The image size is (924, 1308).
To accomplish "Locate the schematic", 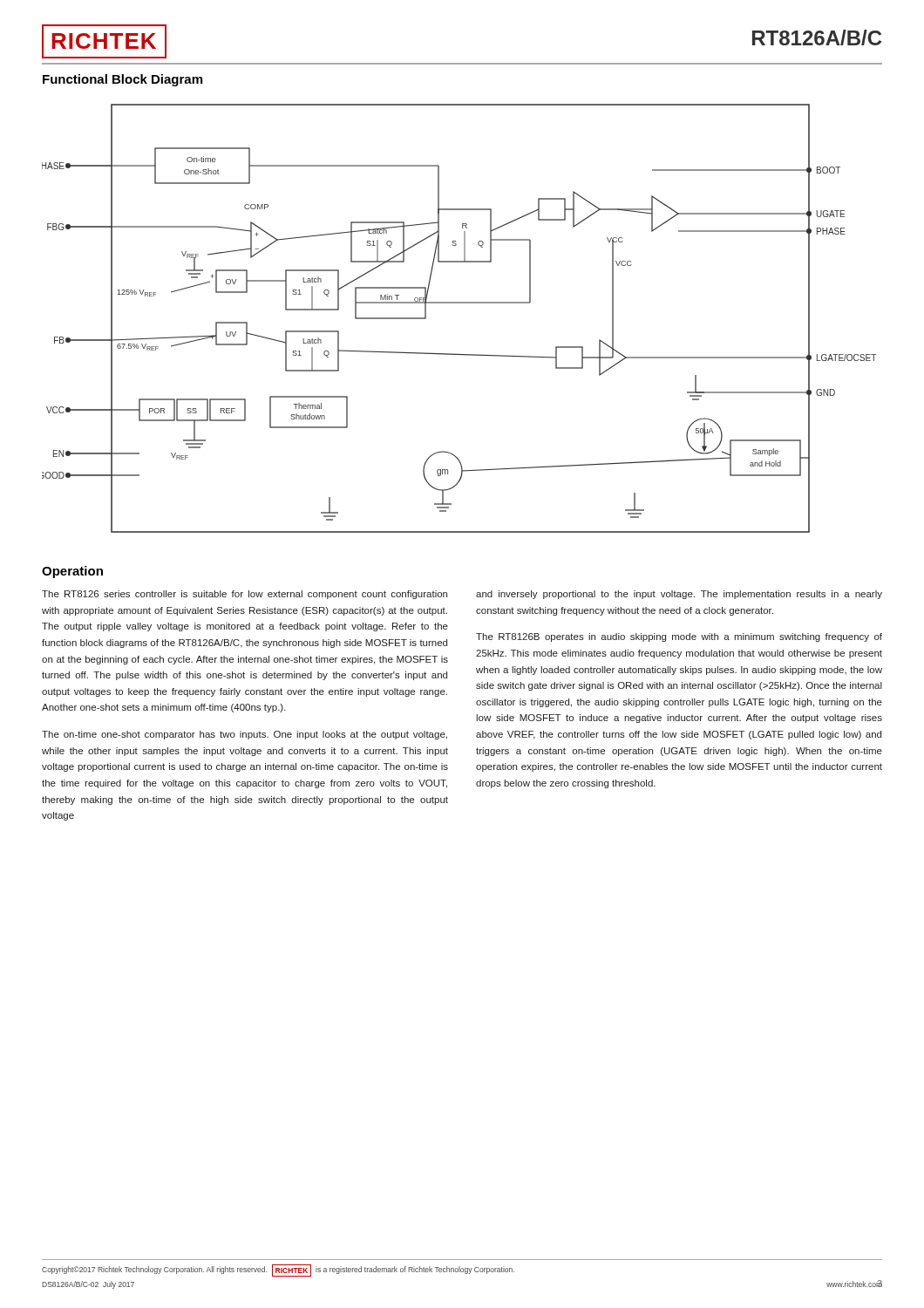I will tap(462, 323).
